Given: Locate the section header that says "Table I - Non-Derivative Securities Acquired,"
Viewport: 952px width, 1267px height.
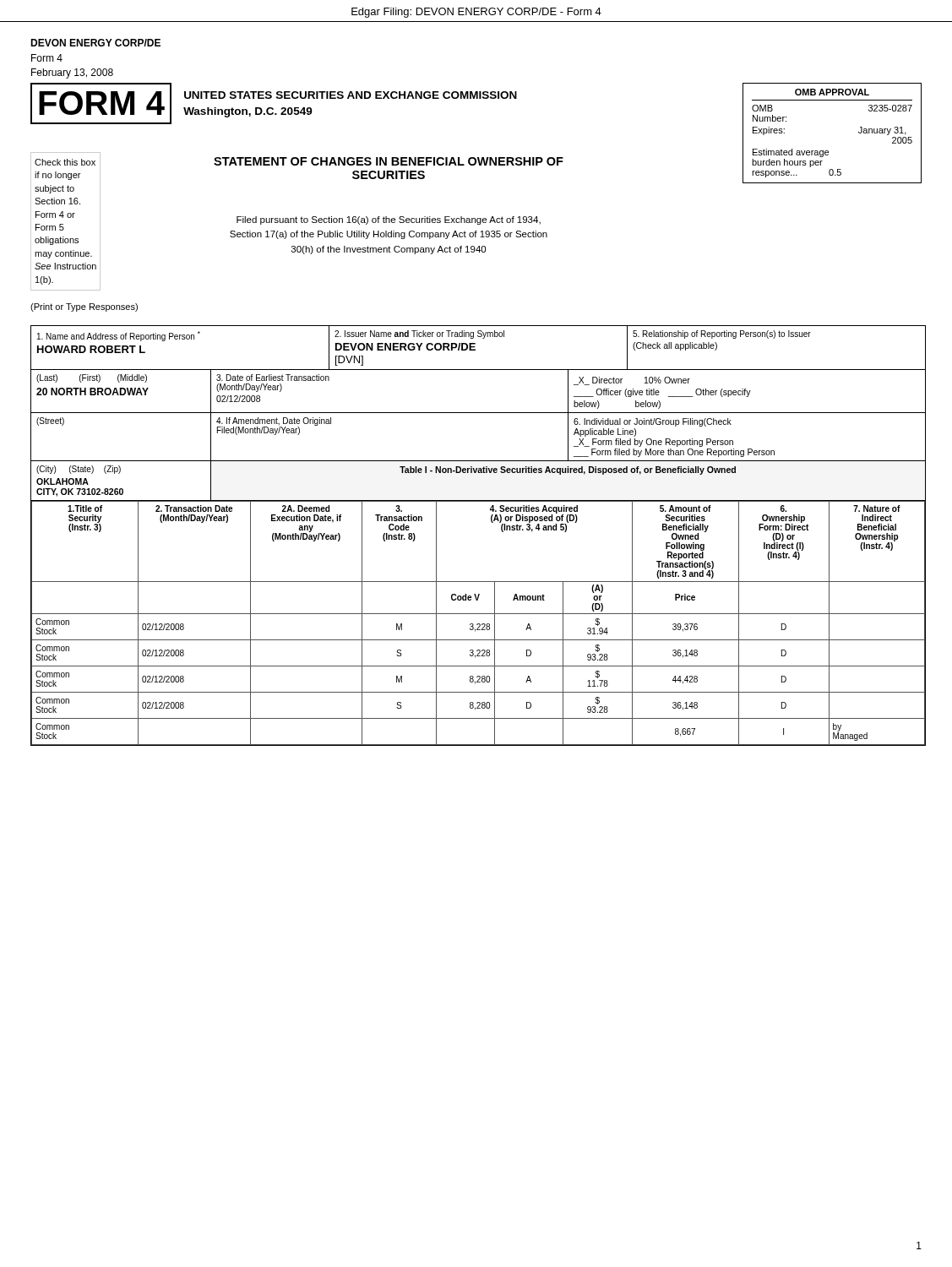Looking at the screenshot, I should click(568, 470).
